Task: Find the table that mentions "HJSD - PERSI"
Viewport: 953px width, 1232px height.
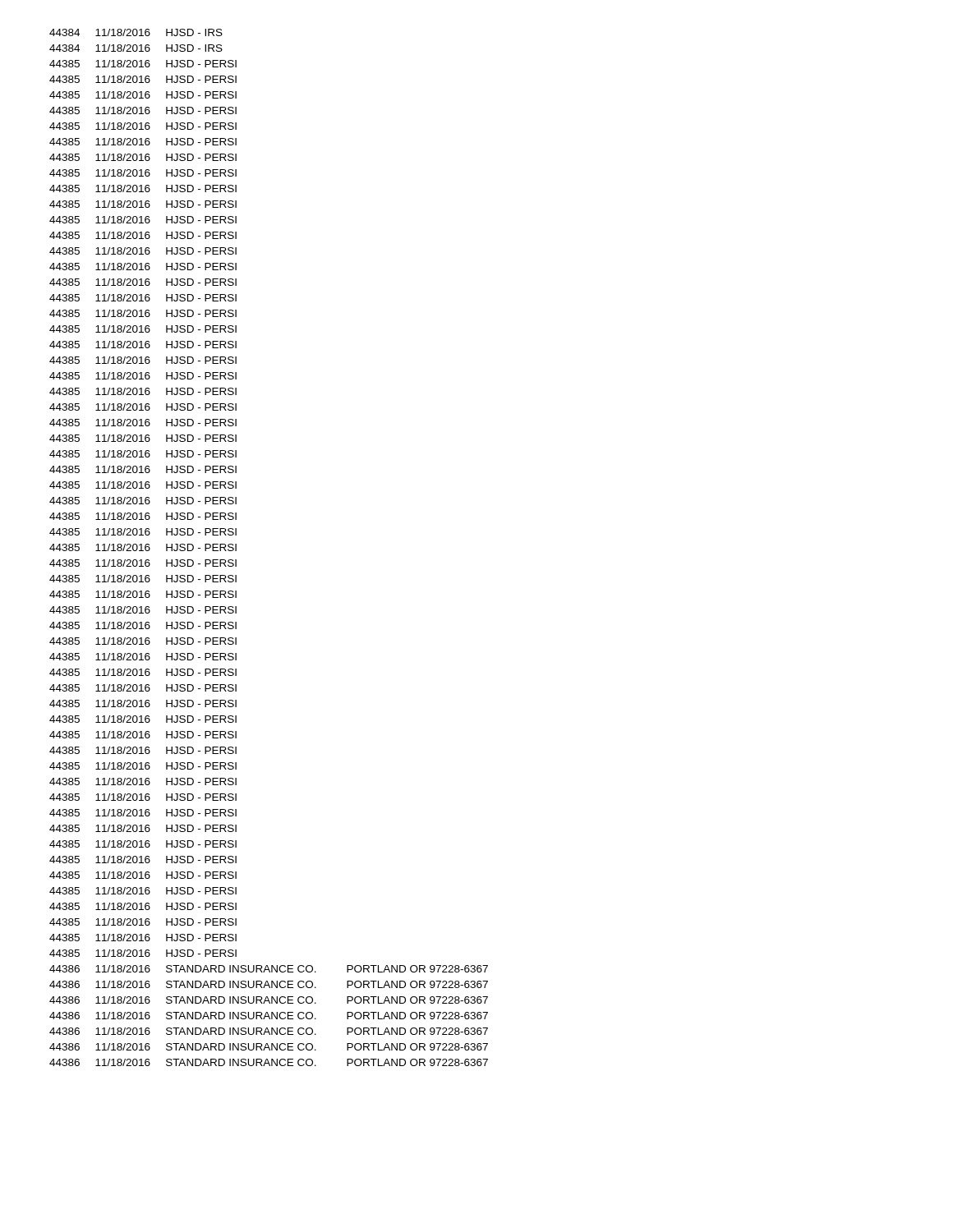Action: (x=276, y=547)
